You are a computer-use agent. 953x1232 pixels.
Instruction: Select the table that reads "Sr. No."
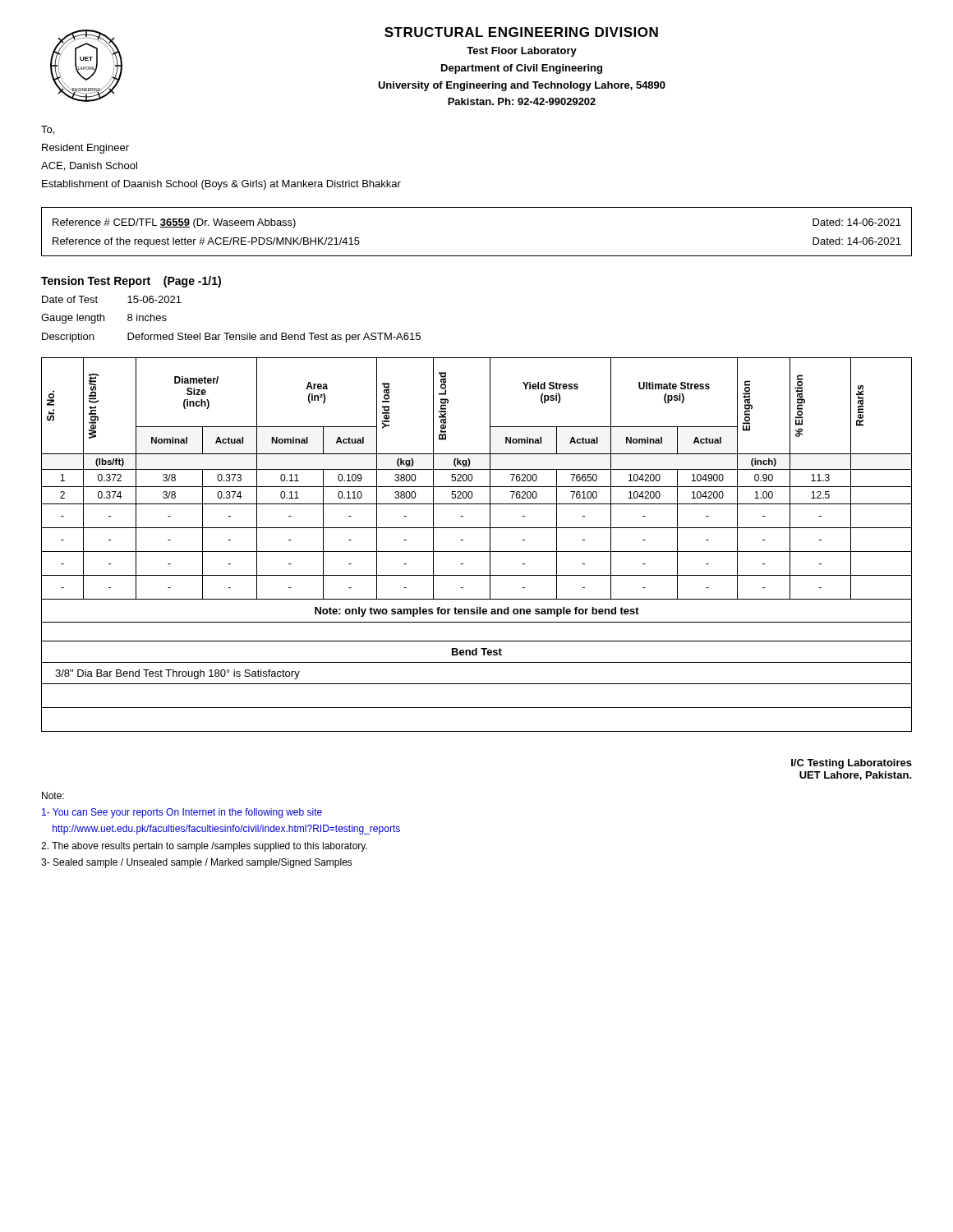tap(476, 544)
